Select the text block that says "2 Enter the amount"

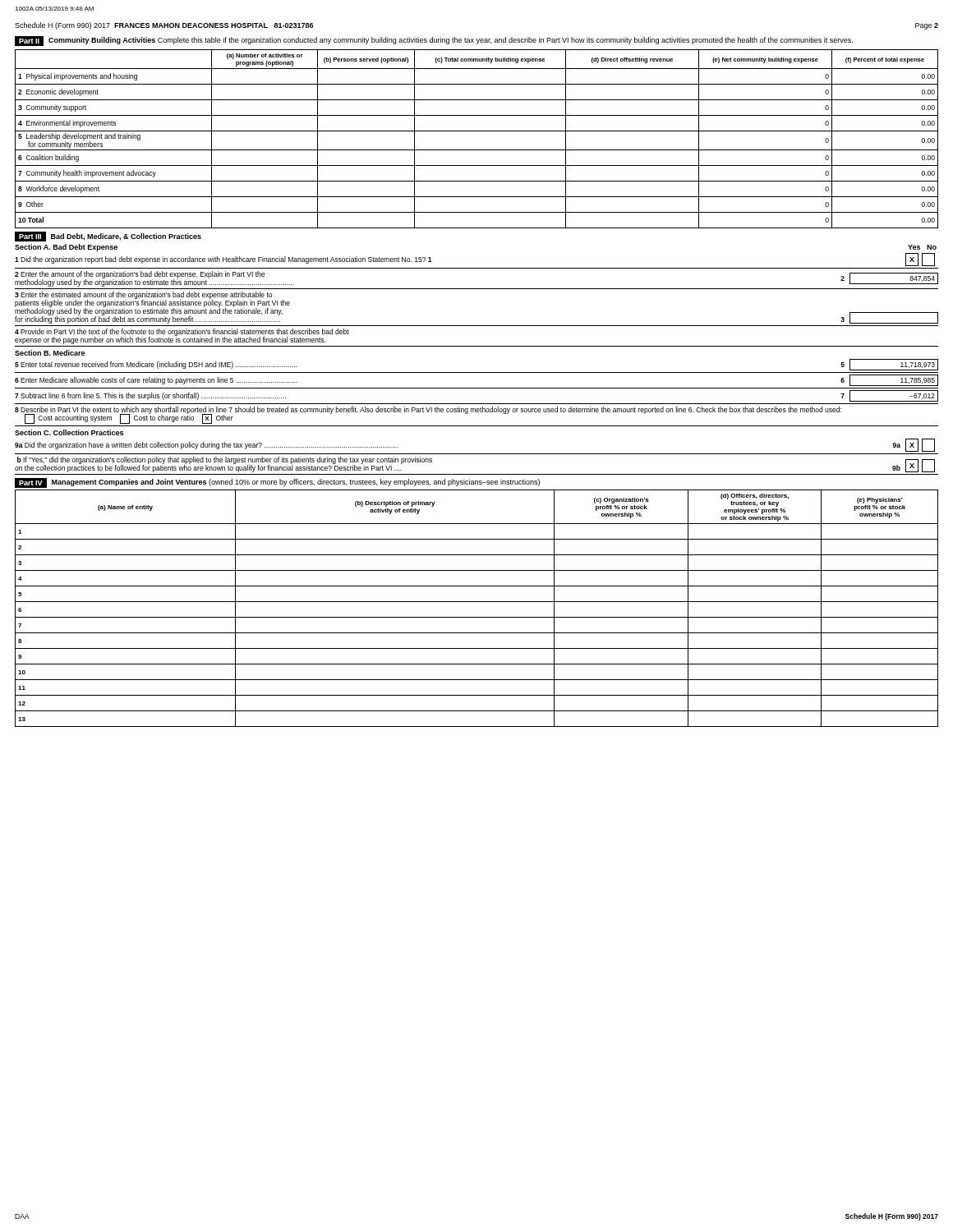coord(476,278)
